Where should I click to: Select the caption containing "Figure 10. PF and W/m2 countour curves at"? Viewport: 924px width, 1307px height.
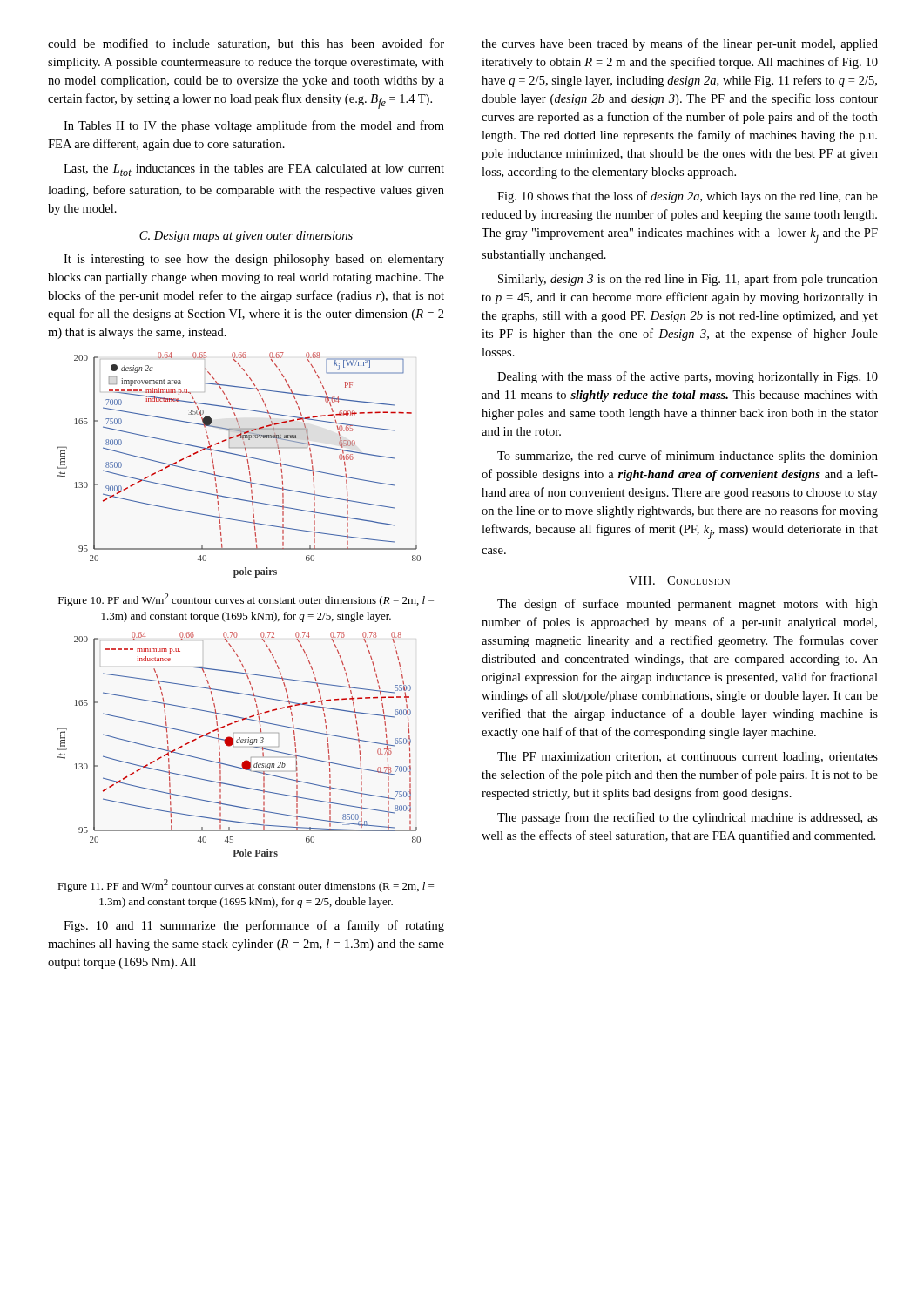pos(246,607)
